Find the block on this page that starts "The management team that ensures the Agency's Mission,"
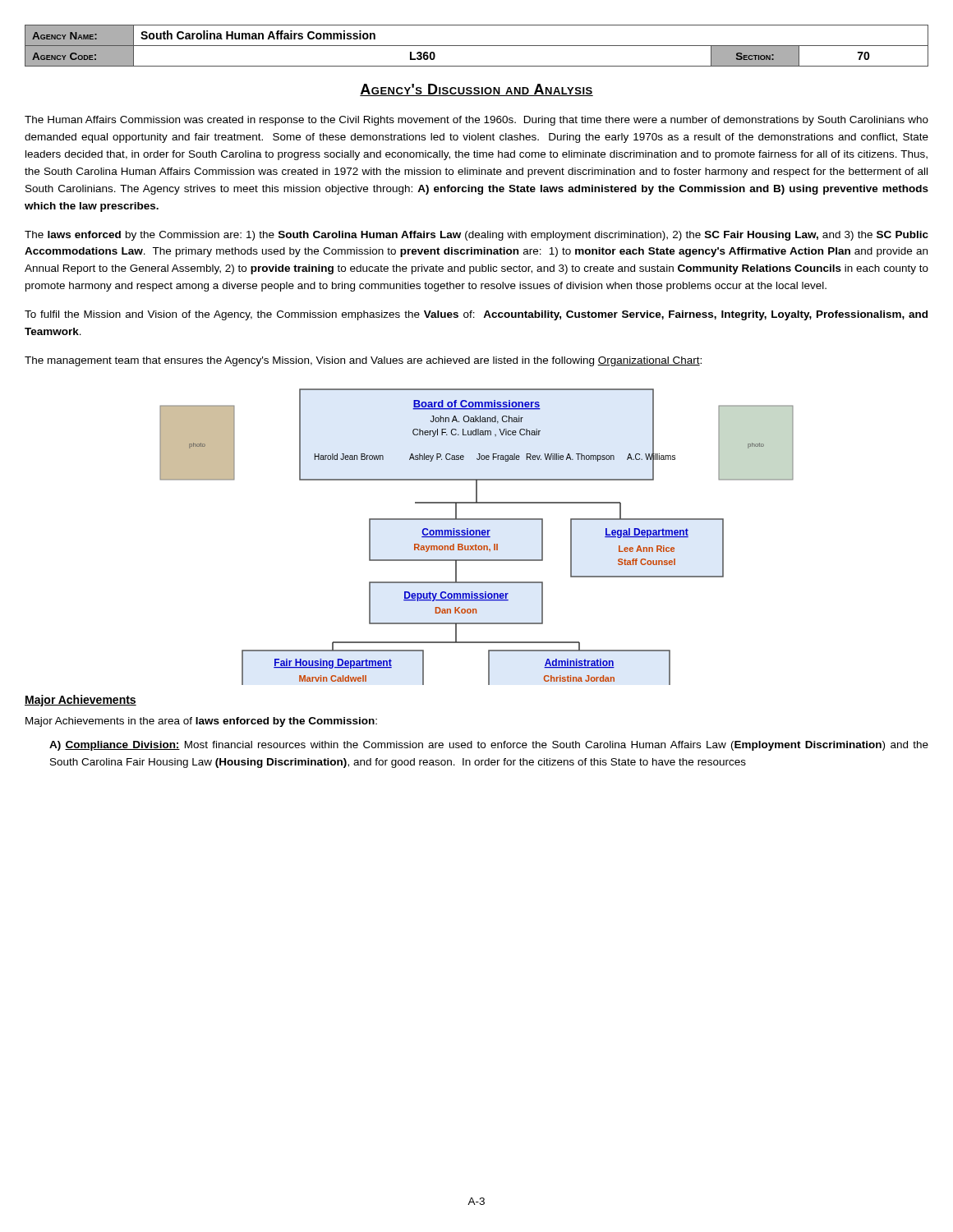 (364, 360)
